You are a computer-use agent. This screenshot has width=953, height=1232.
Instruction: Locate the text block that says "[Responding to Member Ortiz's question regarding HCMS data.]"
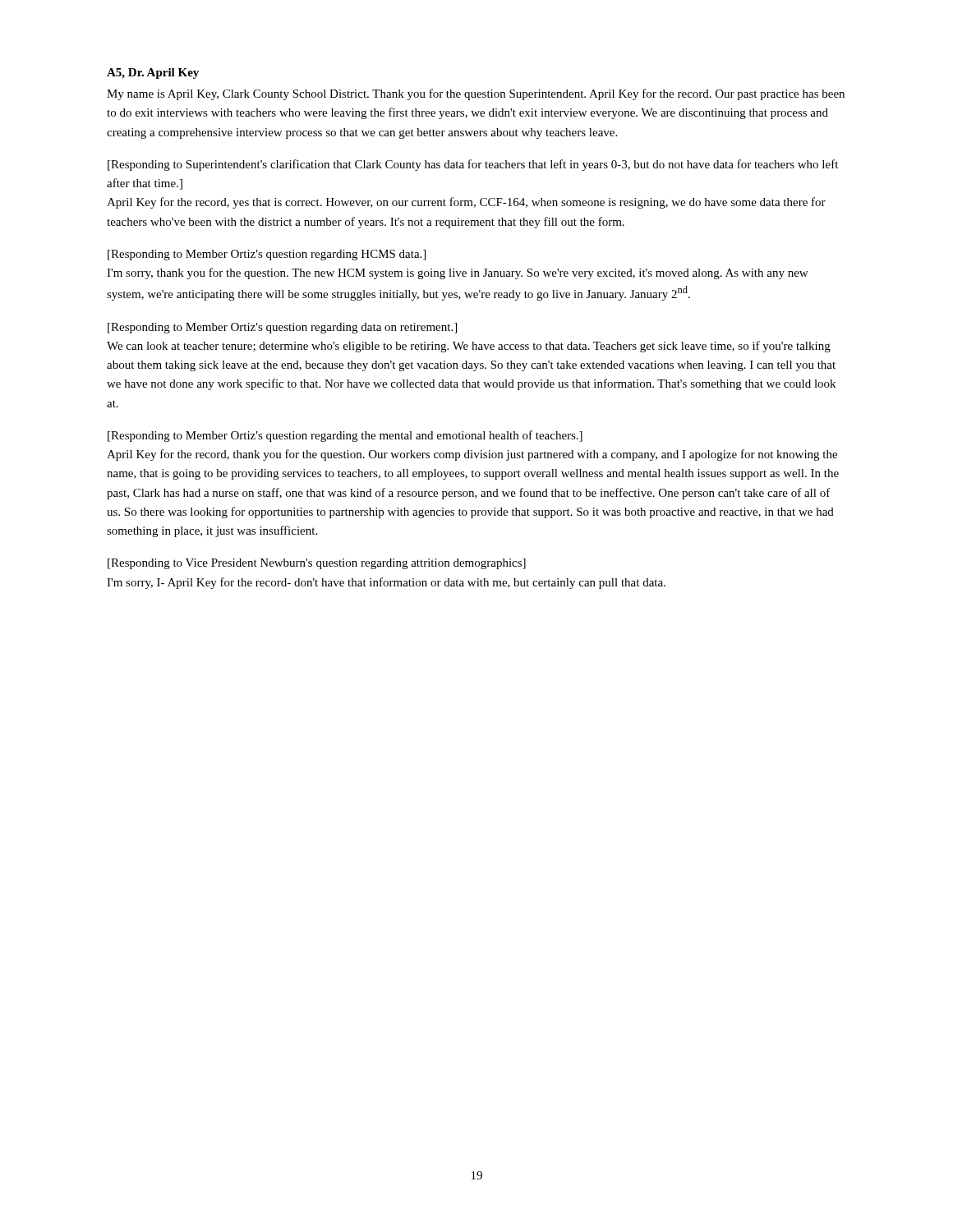point(457,274)
